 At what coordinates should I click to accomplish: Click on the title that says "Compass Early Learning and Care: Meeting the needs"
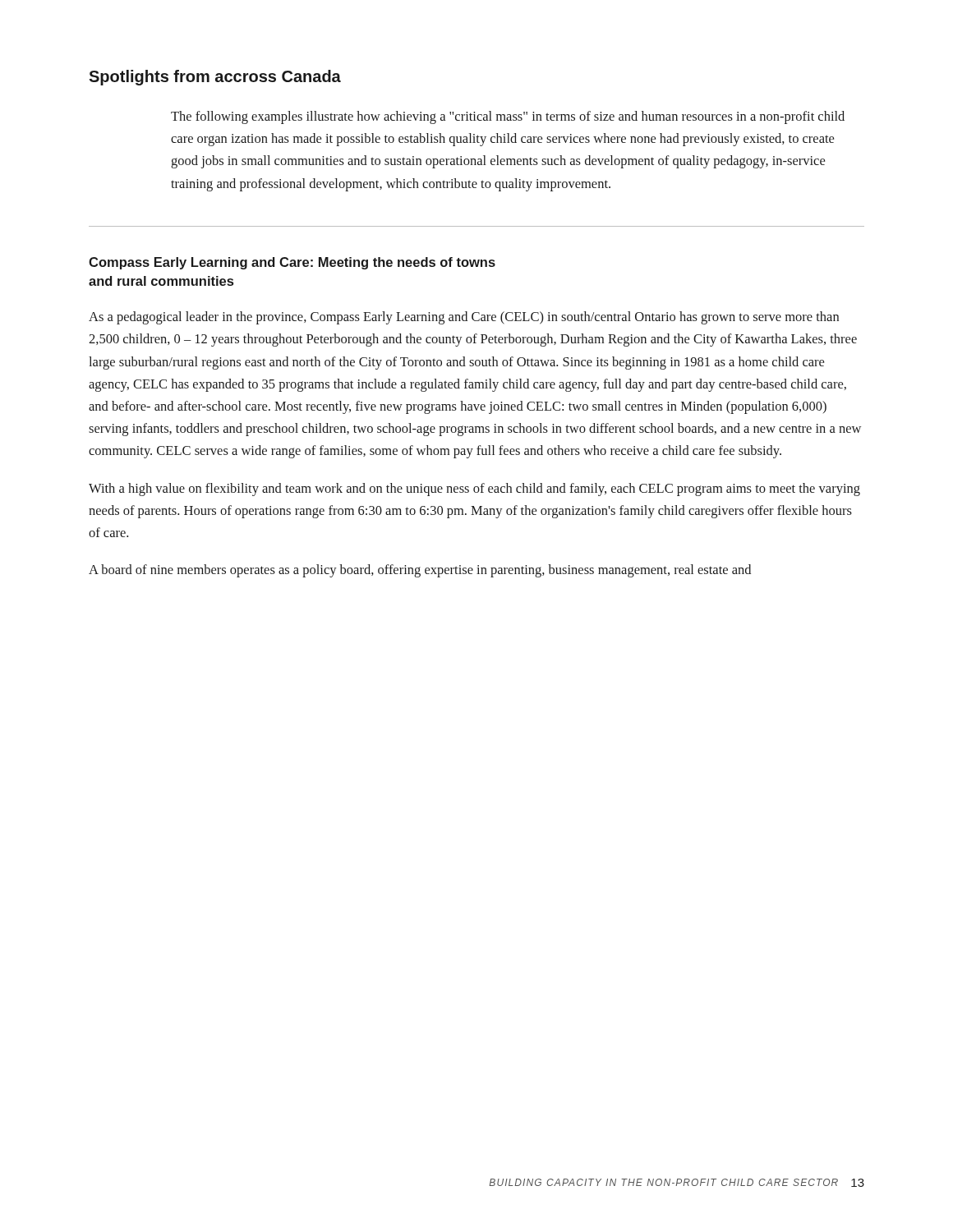(x=292, y=271)
